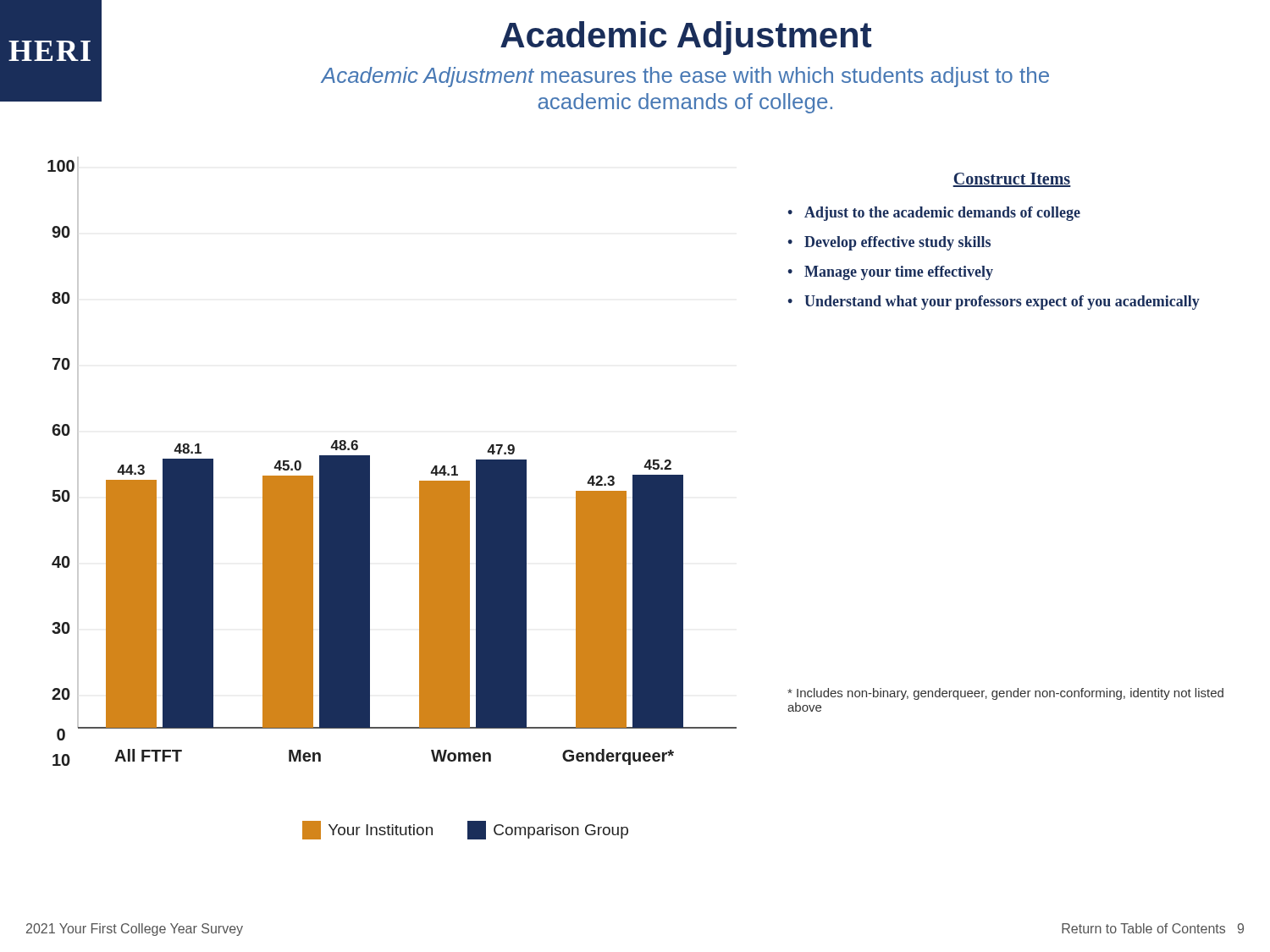Click on the passage starting "Includes non-binary, genderqueer, gender non-conforming, identity not listed"
Screen dimensions: 952x1270
point(1006,700)
